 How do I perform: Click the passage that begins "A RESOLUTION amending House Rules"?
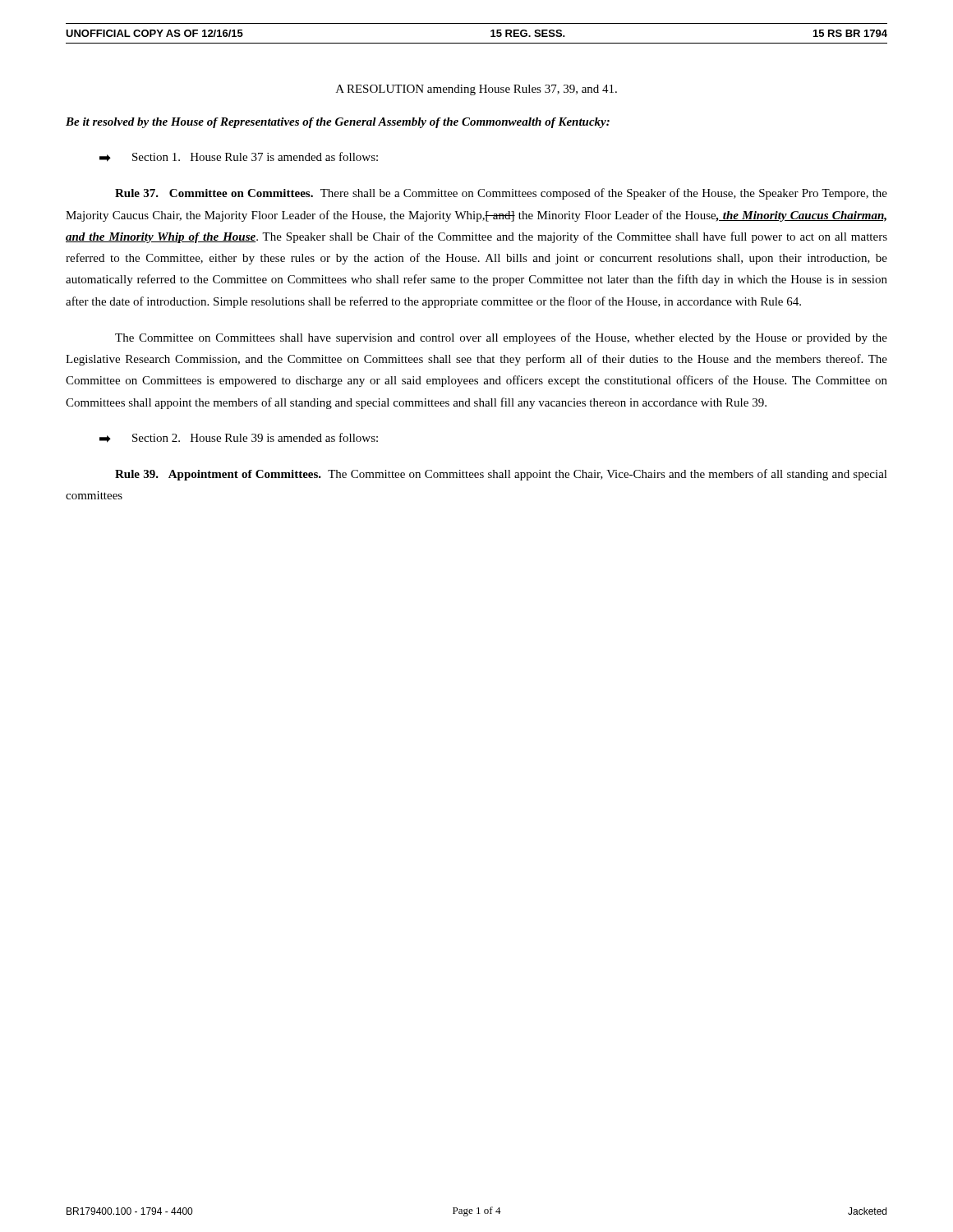tap(476, 89)
